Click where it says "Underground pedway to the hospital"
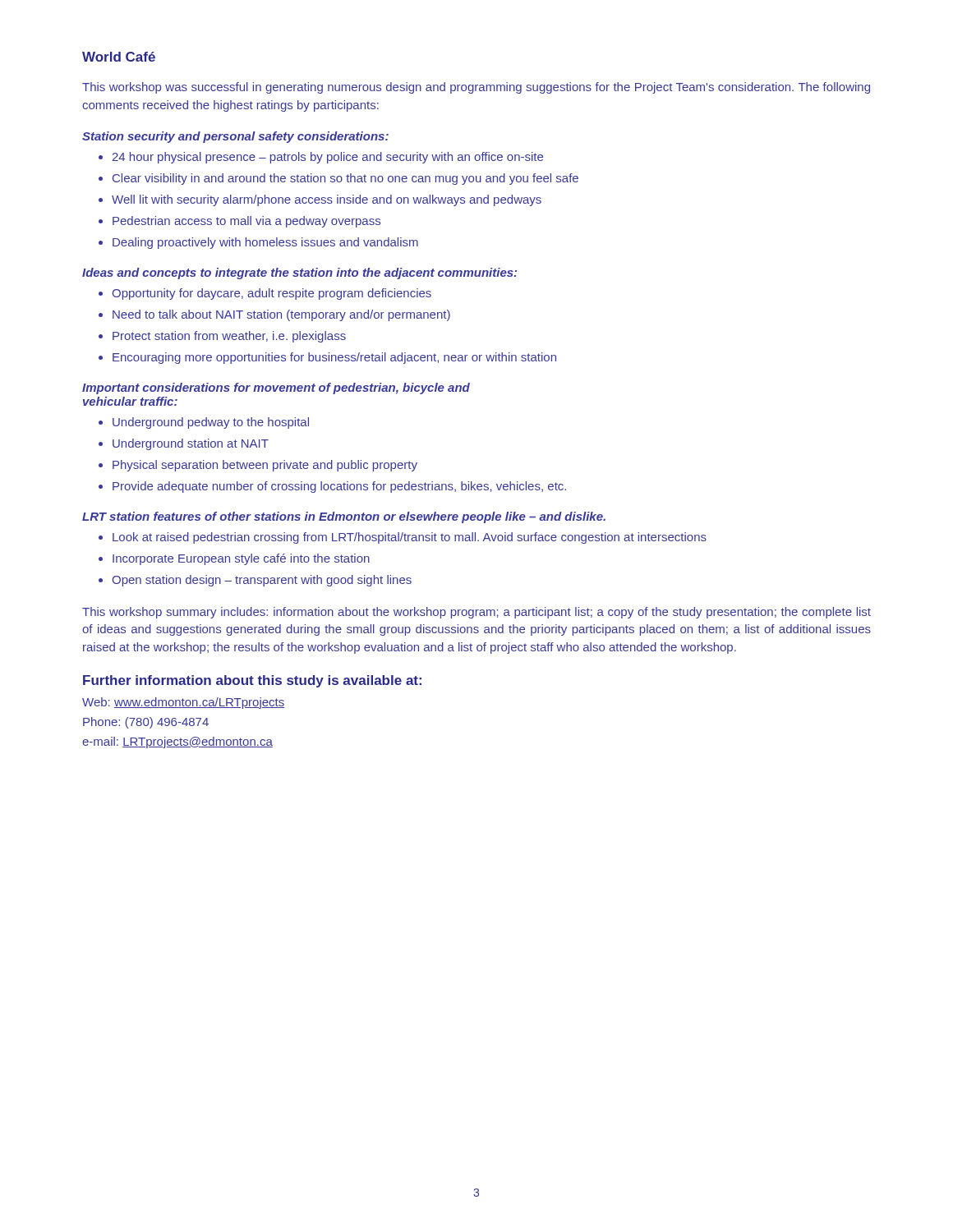953x1232 pixels. coord(211,421)
